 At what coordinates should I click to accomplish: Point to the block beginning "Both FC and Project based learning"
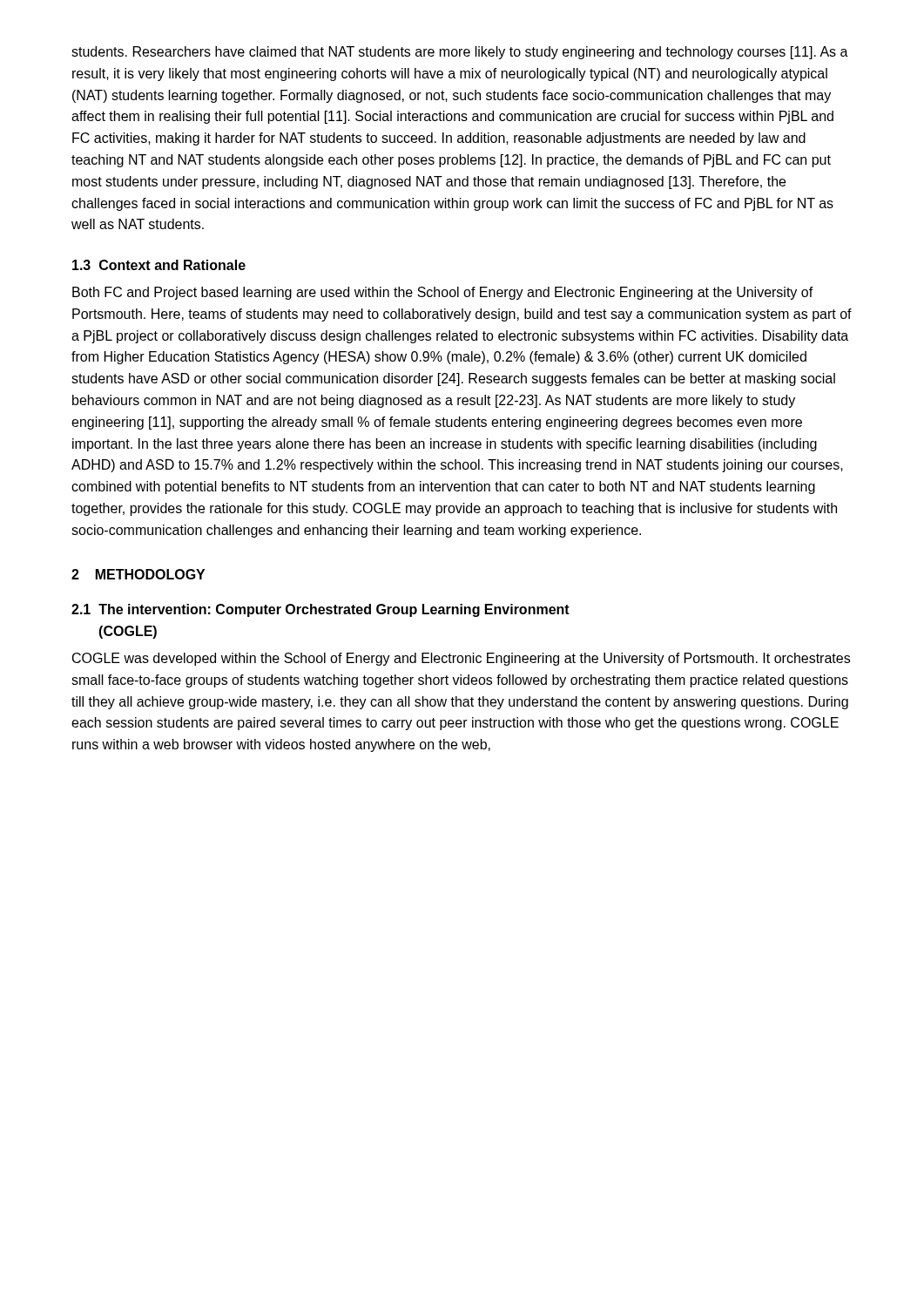461,411
